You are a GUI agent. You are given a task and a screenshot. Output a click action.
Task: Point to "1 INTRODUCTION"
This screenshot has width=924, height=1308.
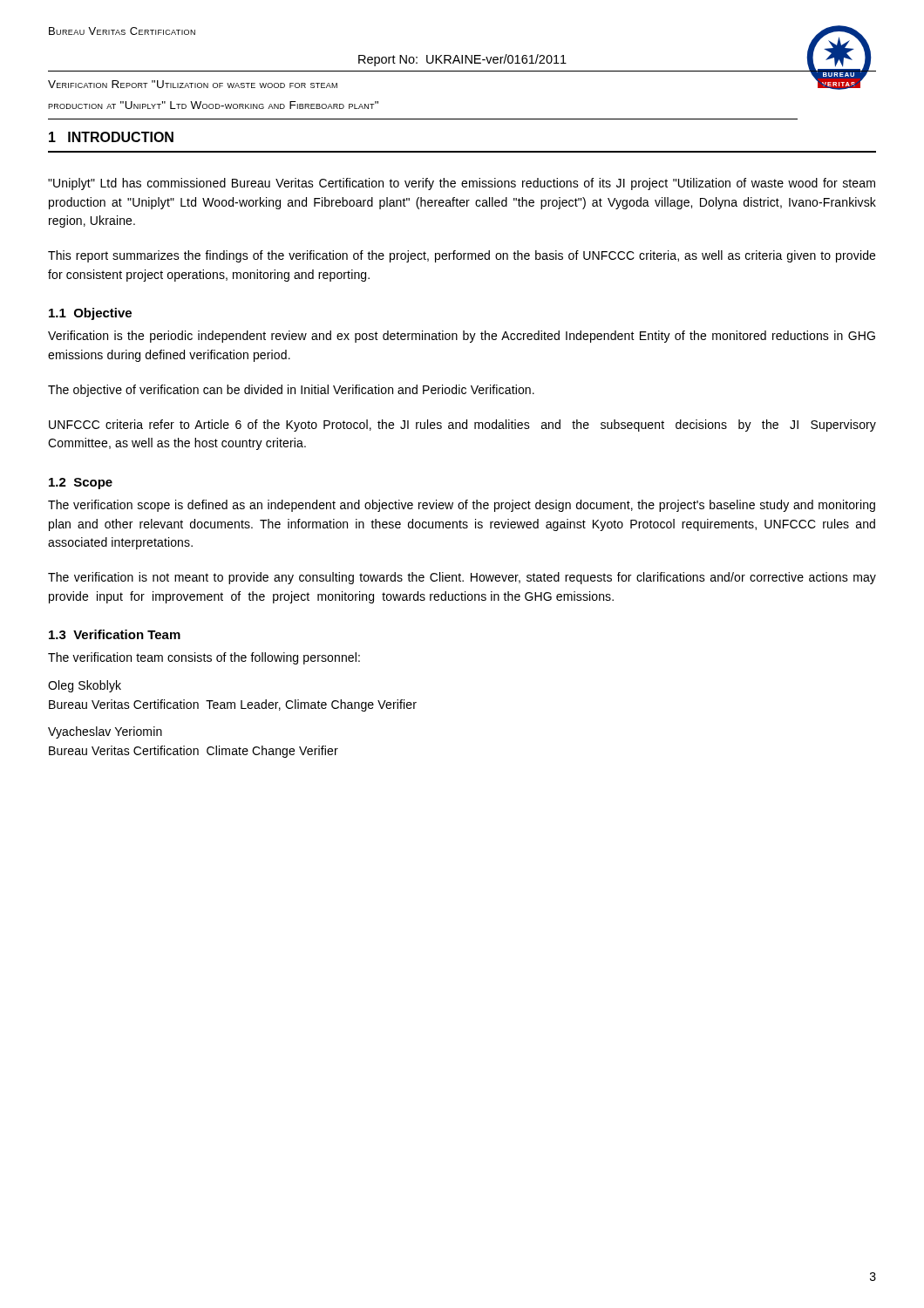click(111, 137)
